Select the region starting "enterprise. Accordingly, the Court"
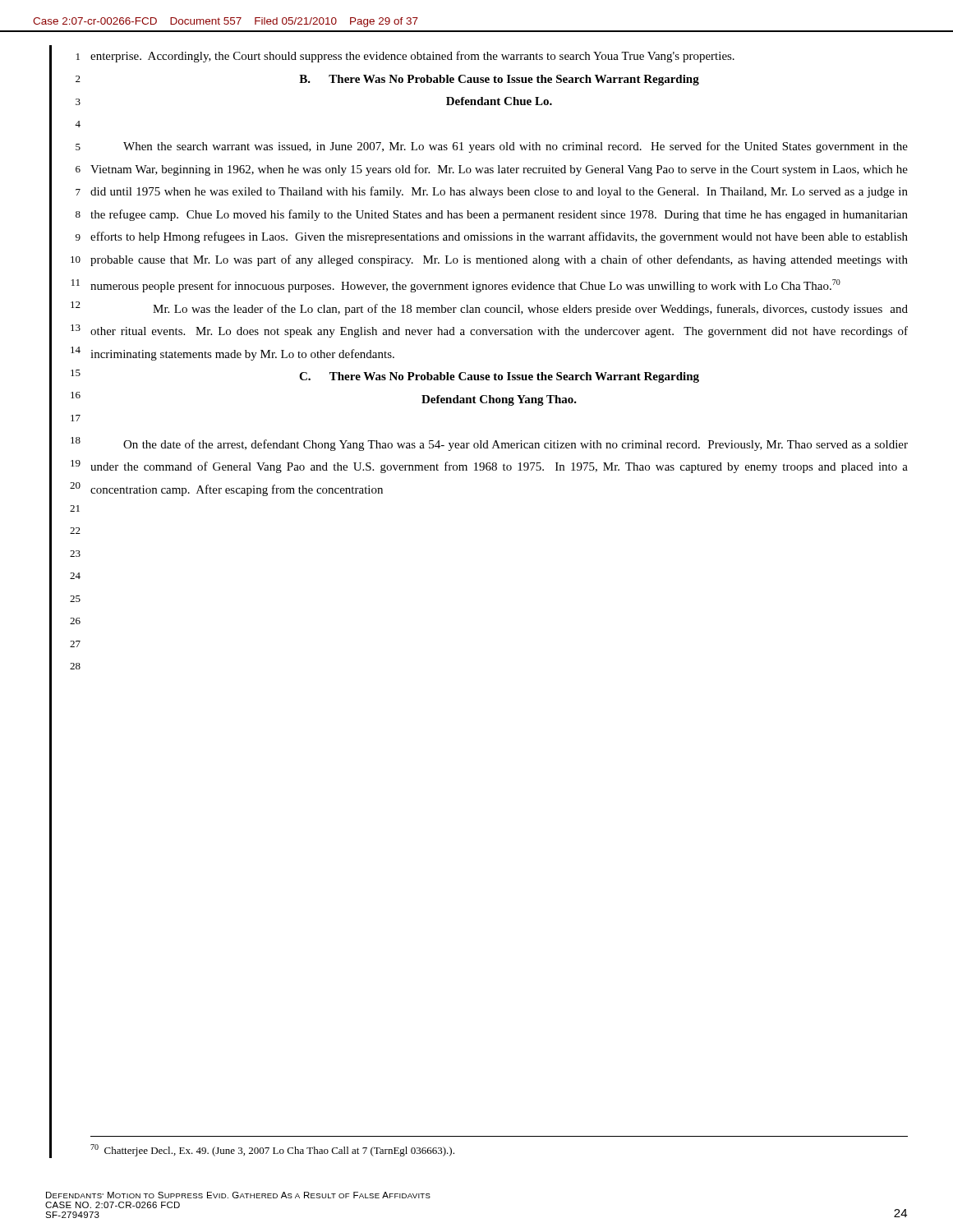The image size is (953, 1232). (x=413, y=56)
